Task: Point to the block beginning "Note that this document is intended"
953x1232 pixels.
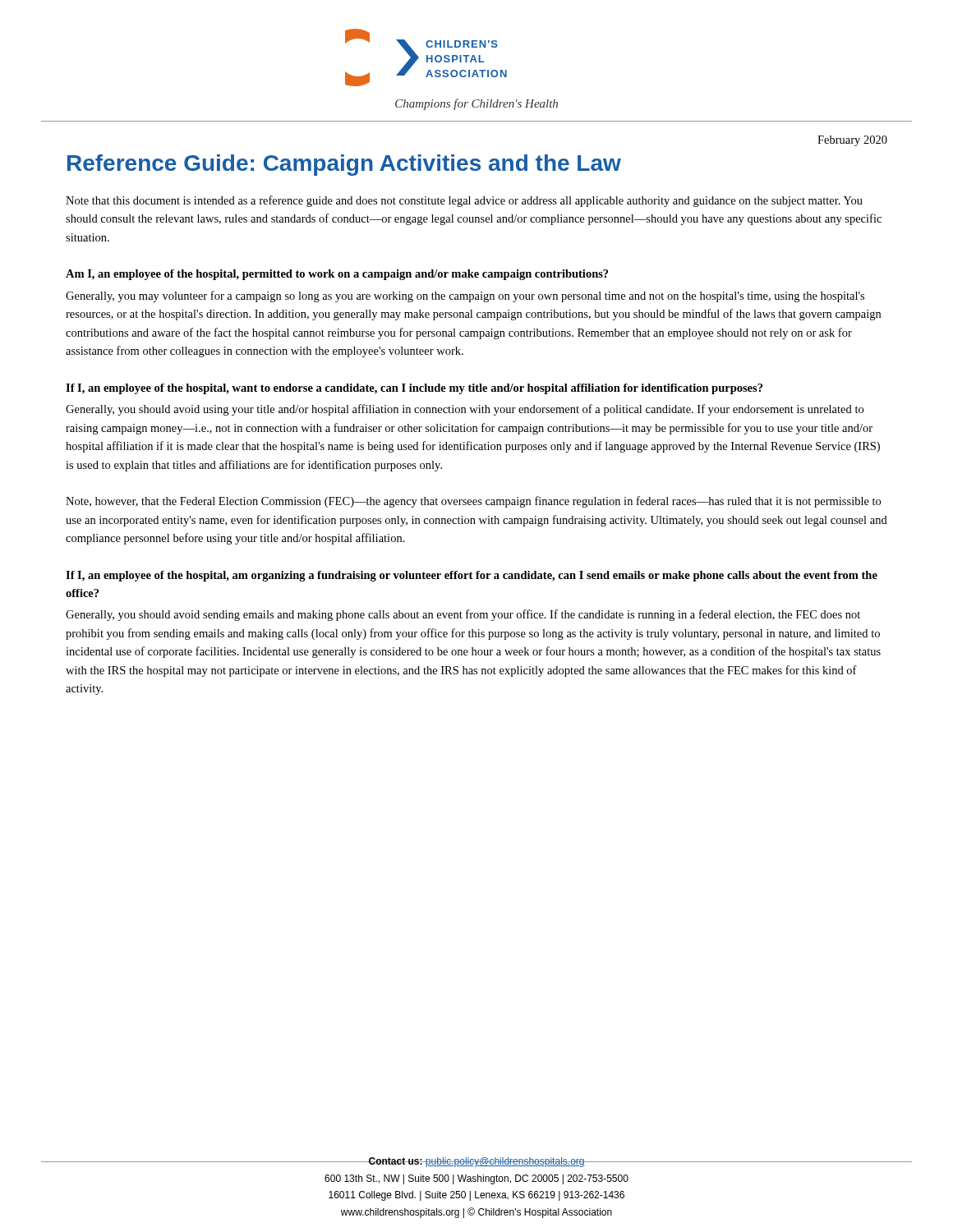Action: [x=474, y=219]
